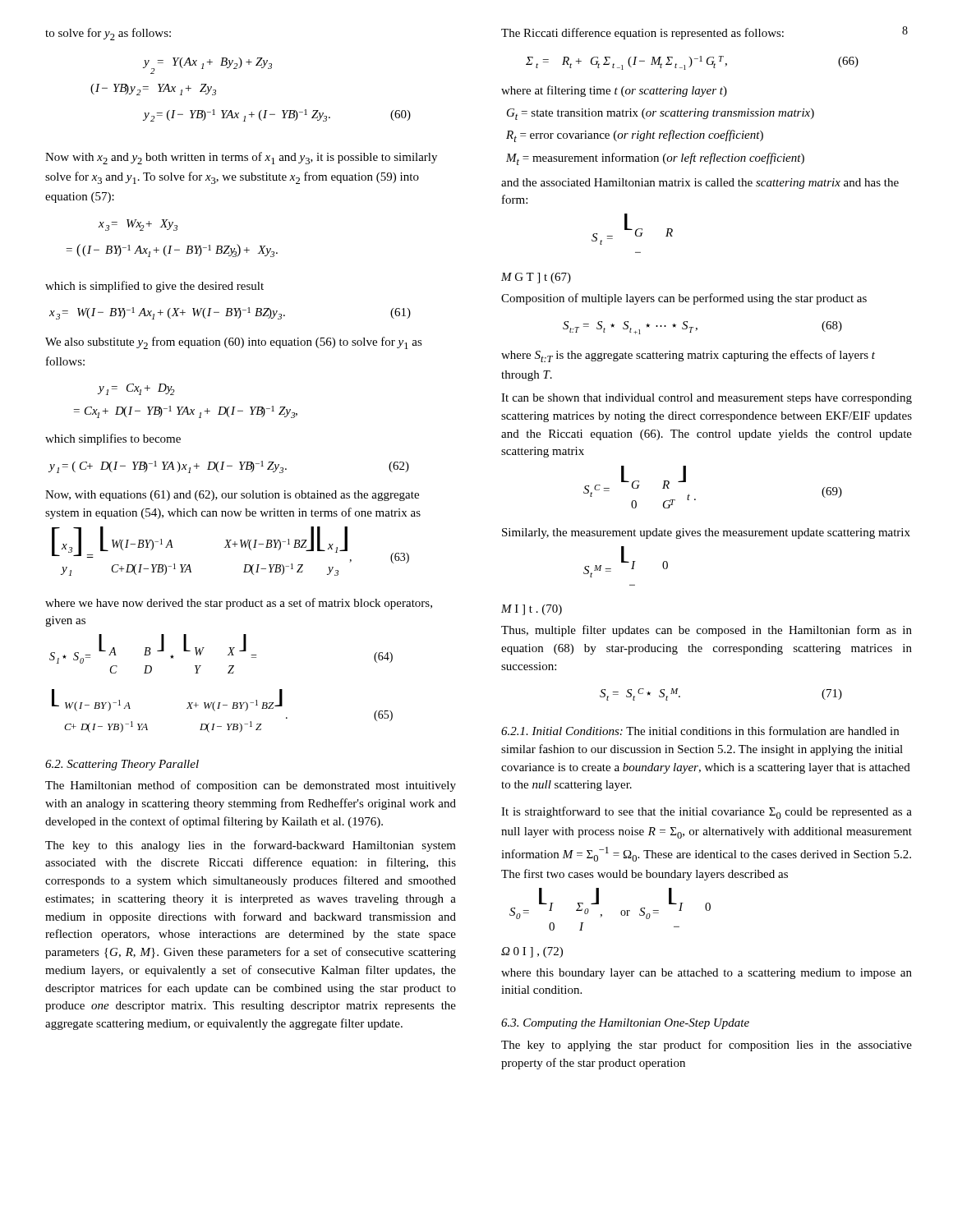Where is the passage that starts "The key to this"?

[251, 934]
